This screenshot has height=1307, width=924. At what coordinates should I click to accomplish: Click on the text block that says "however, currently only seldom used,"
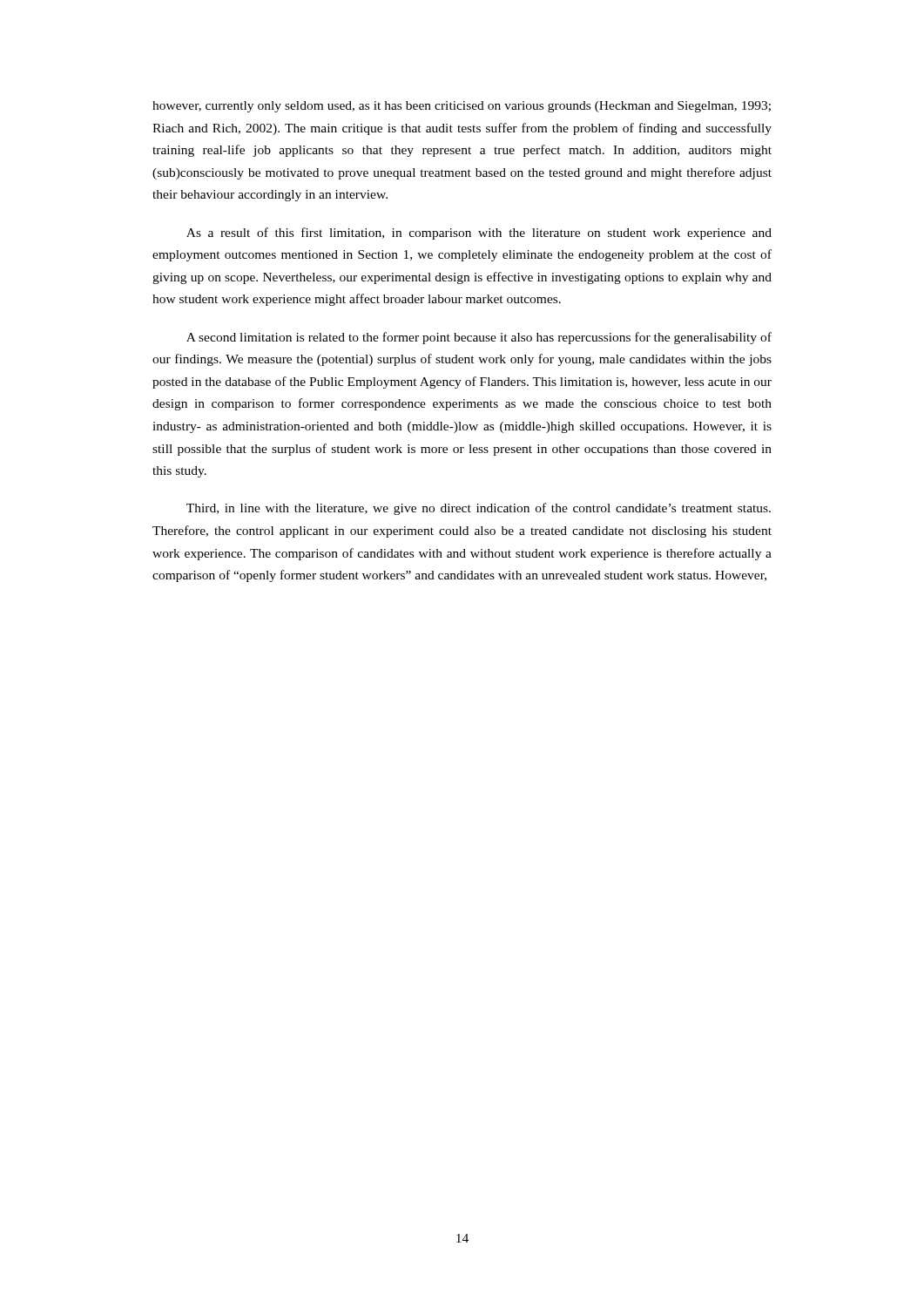point(462,150)
